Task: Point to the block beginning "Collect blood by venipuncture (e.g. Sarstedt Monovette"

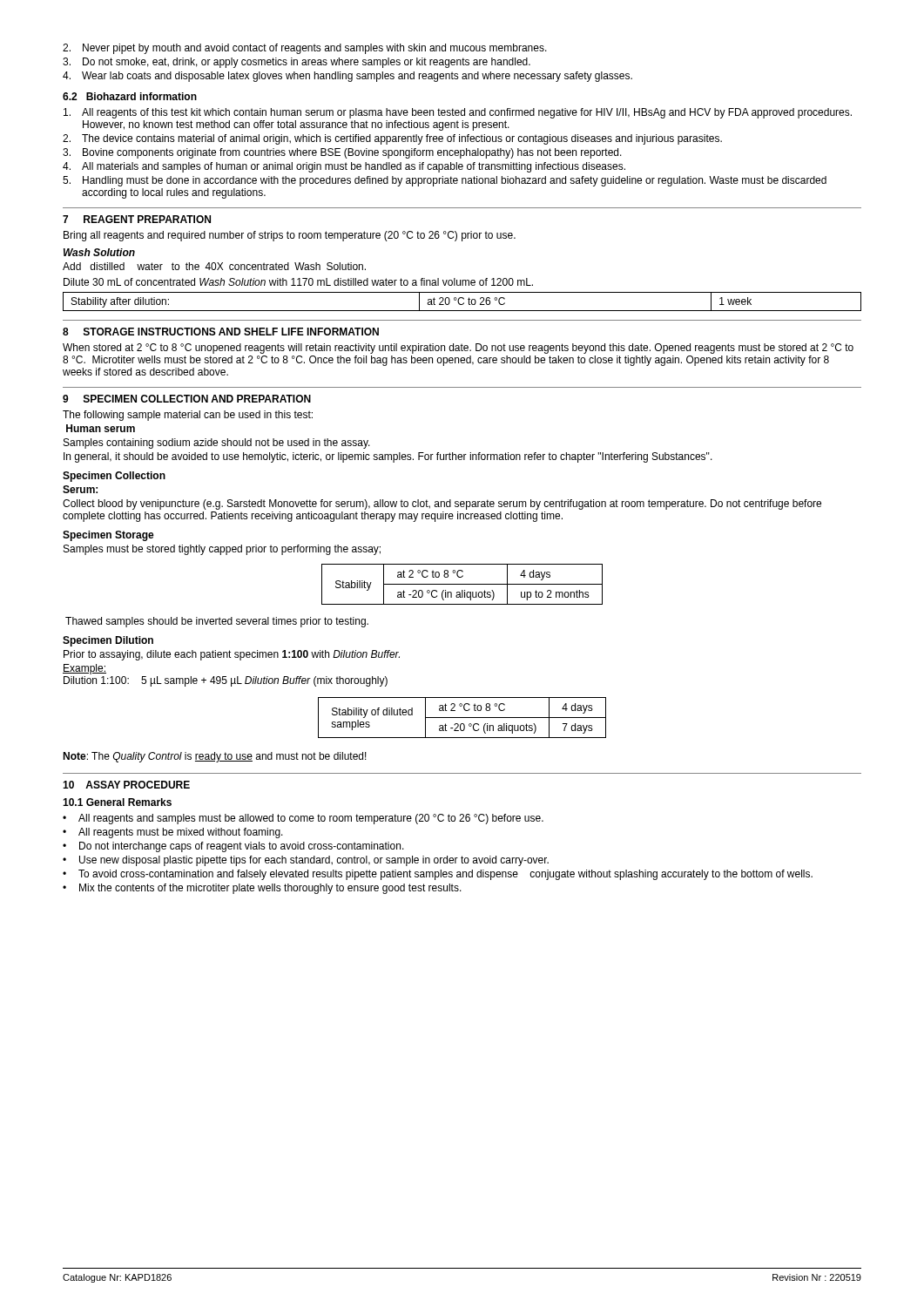Action: click(442, 510)
